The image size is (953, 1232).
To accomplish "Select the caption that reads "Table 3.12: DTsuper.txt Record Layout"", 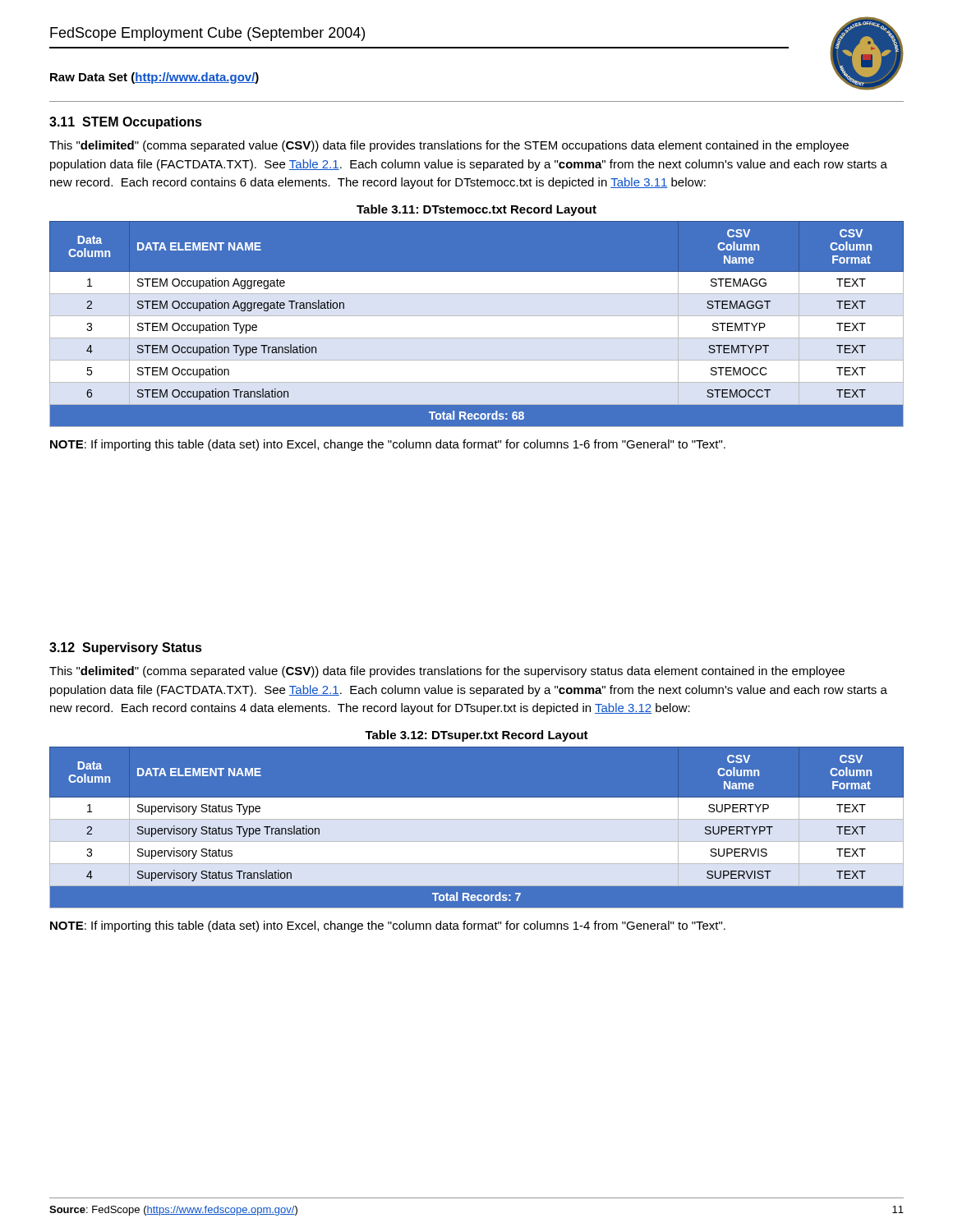I will [476, 734].
